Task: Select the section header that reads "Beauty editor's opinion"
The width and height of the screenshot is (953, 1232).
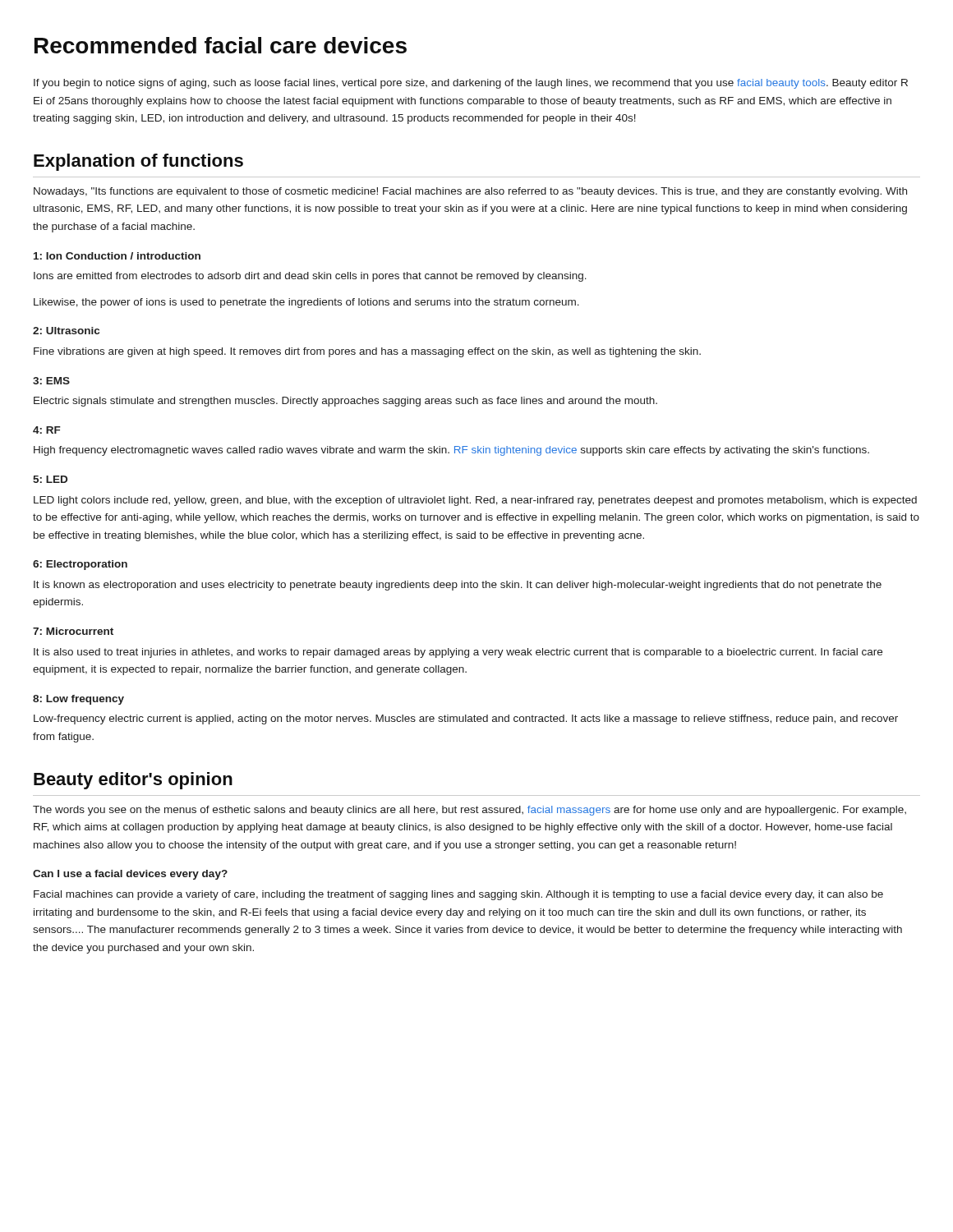Action: pyautogui.click(x=133, y=781)
